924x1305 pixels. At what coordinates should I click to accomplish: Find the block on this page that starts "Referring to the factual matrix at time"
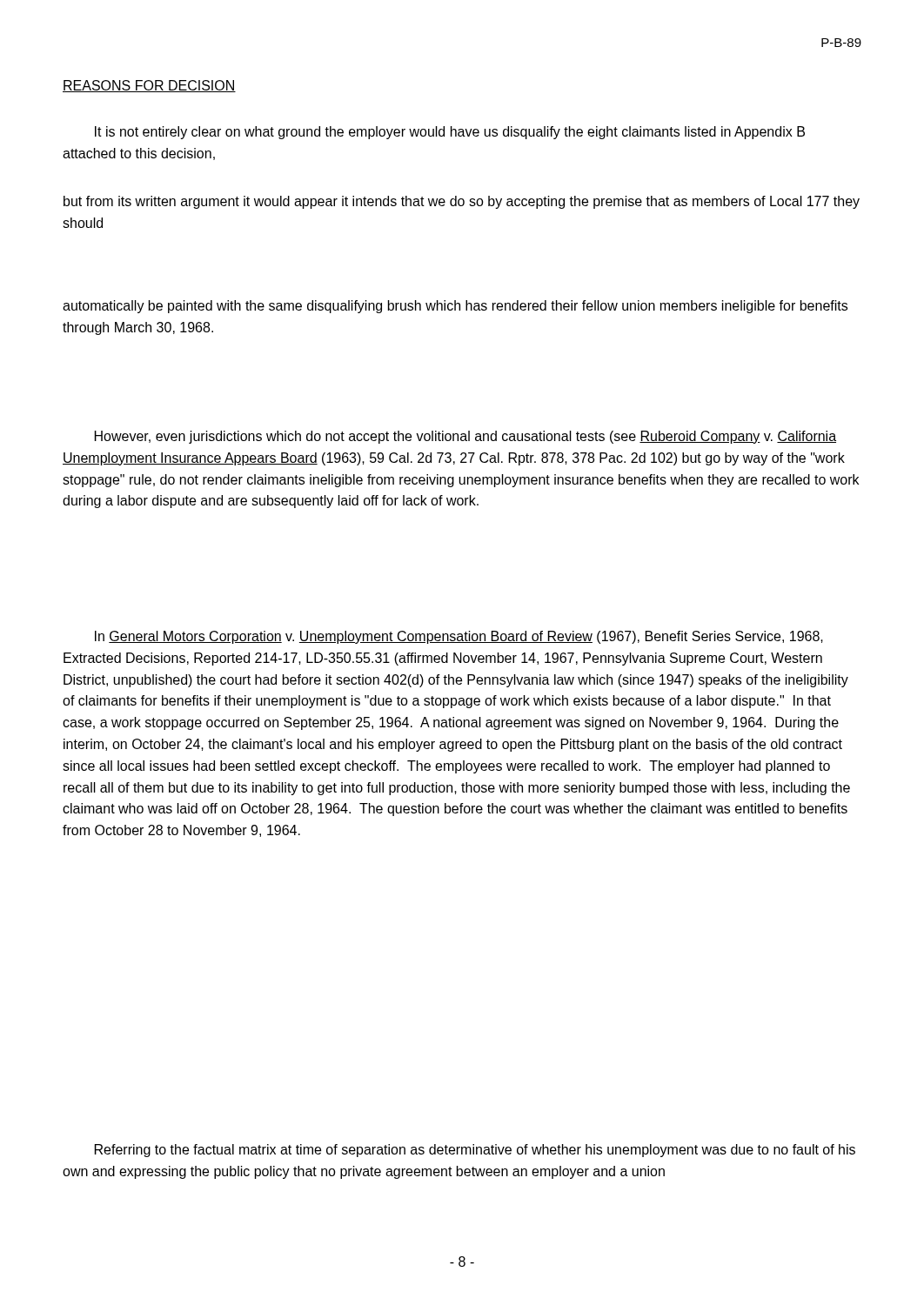pyautogui.click(x=459, y=1160)
